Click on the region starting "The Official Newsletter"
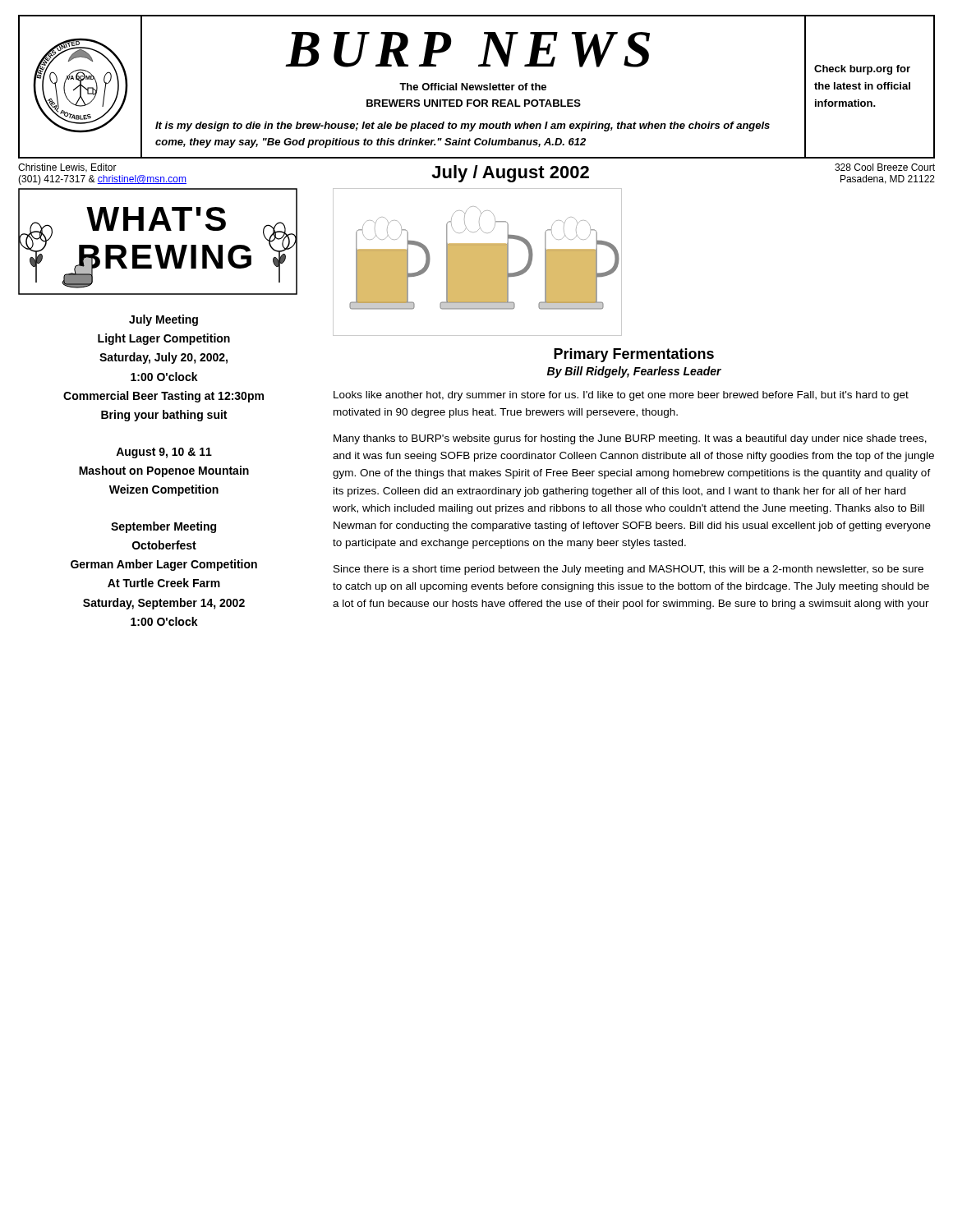This screenshot has width=953, height=1232. (x=473, y=95)
